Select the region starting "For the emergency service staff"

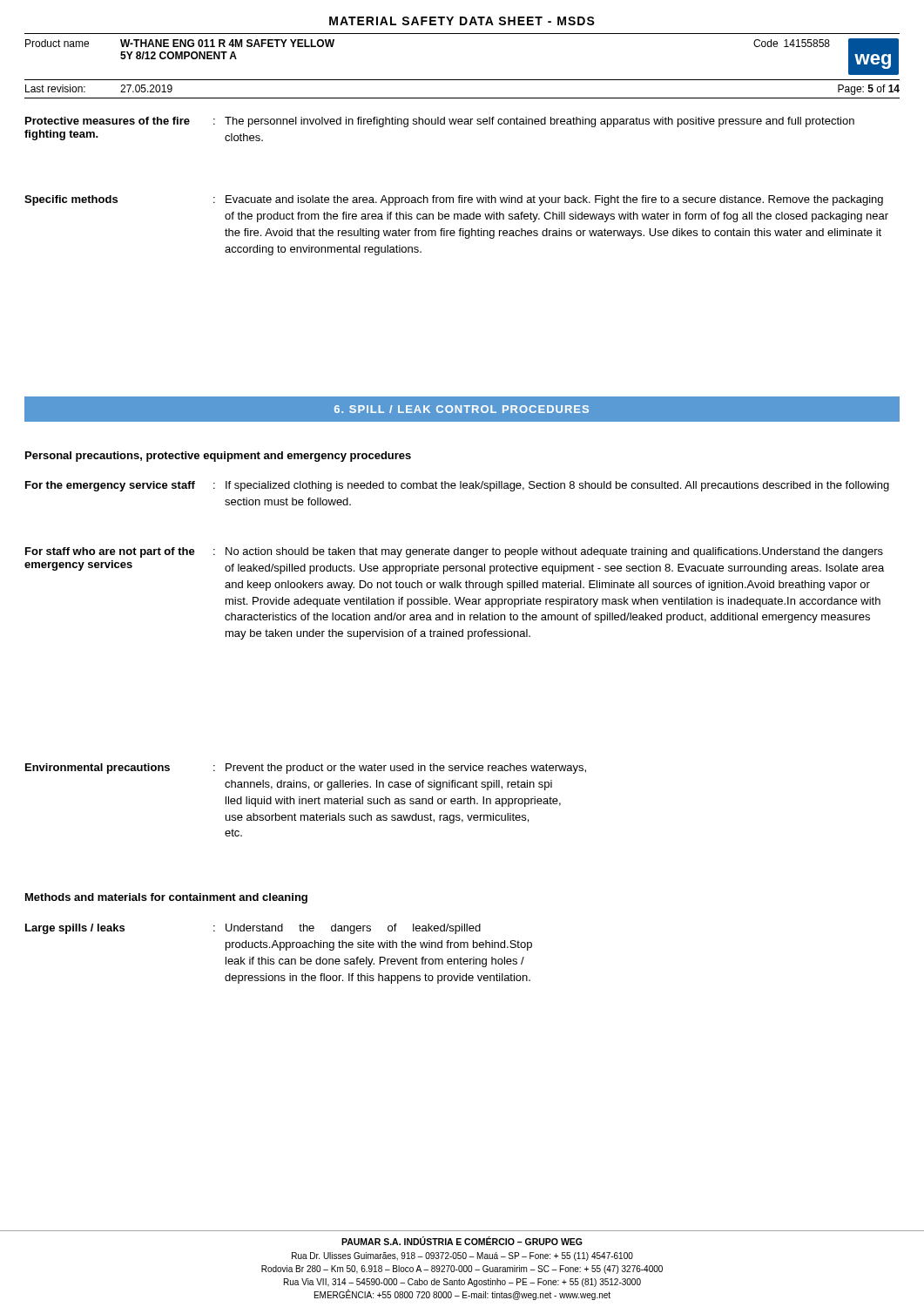pos(459,494)
